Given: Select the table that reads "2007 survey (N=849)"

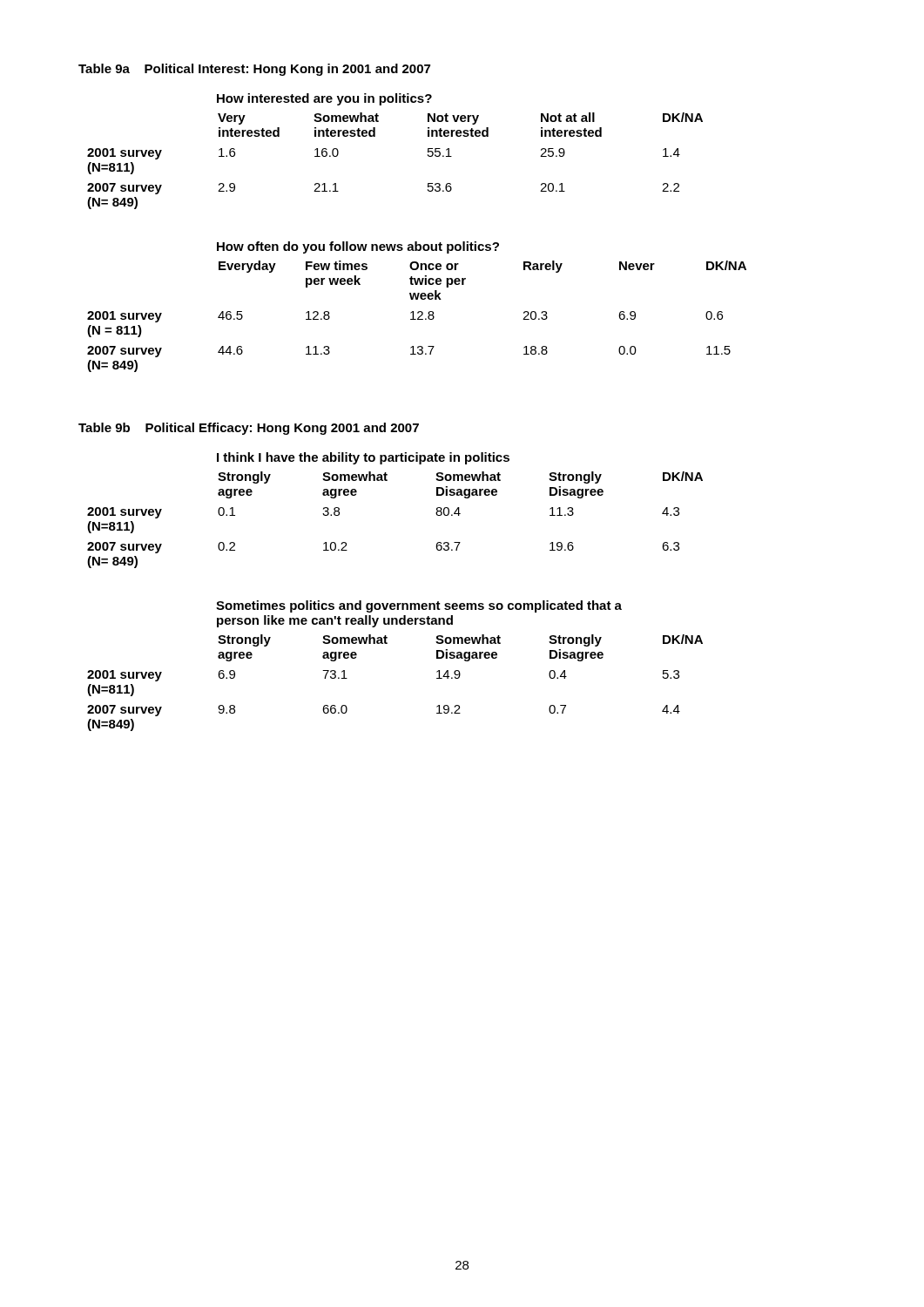Looking at the screenshot, I should 462,664.
